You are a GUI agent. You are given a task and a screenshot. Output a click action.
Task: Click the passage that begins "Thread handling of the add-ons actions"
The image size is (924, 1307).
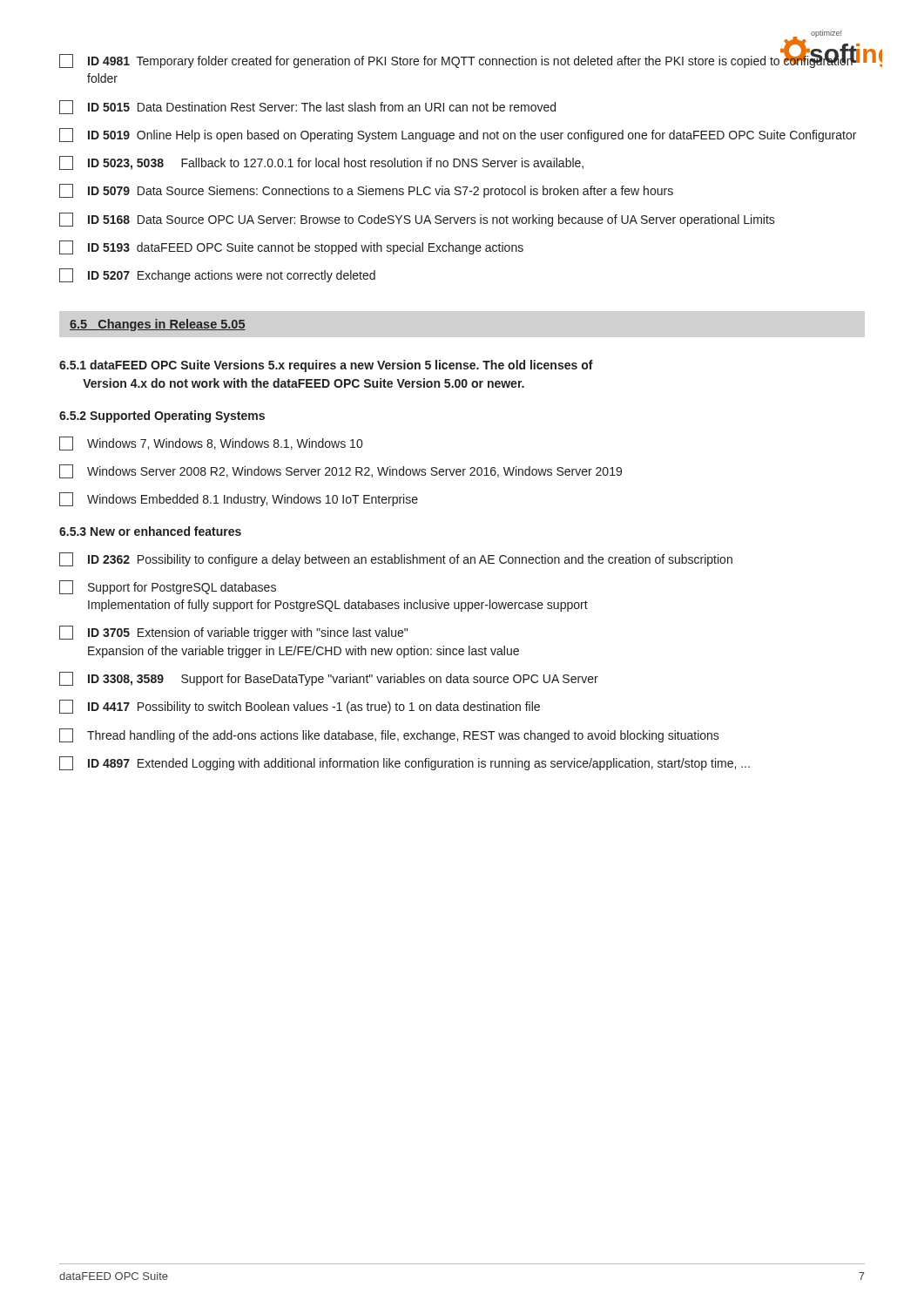pos(462,735)
